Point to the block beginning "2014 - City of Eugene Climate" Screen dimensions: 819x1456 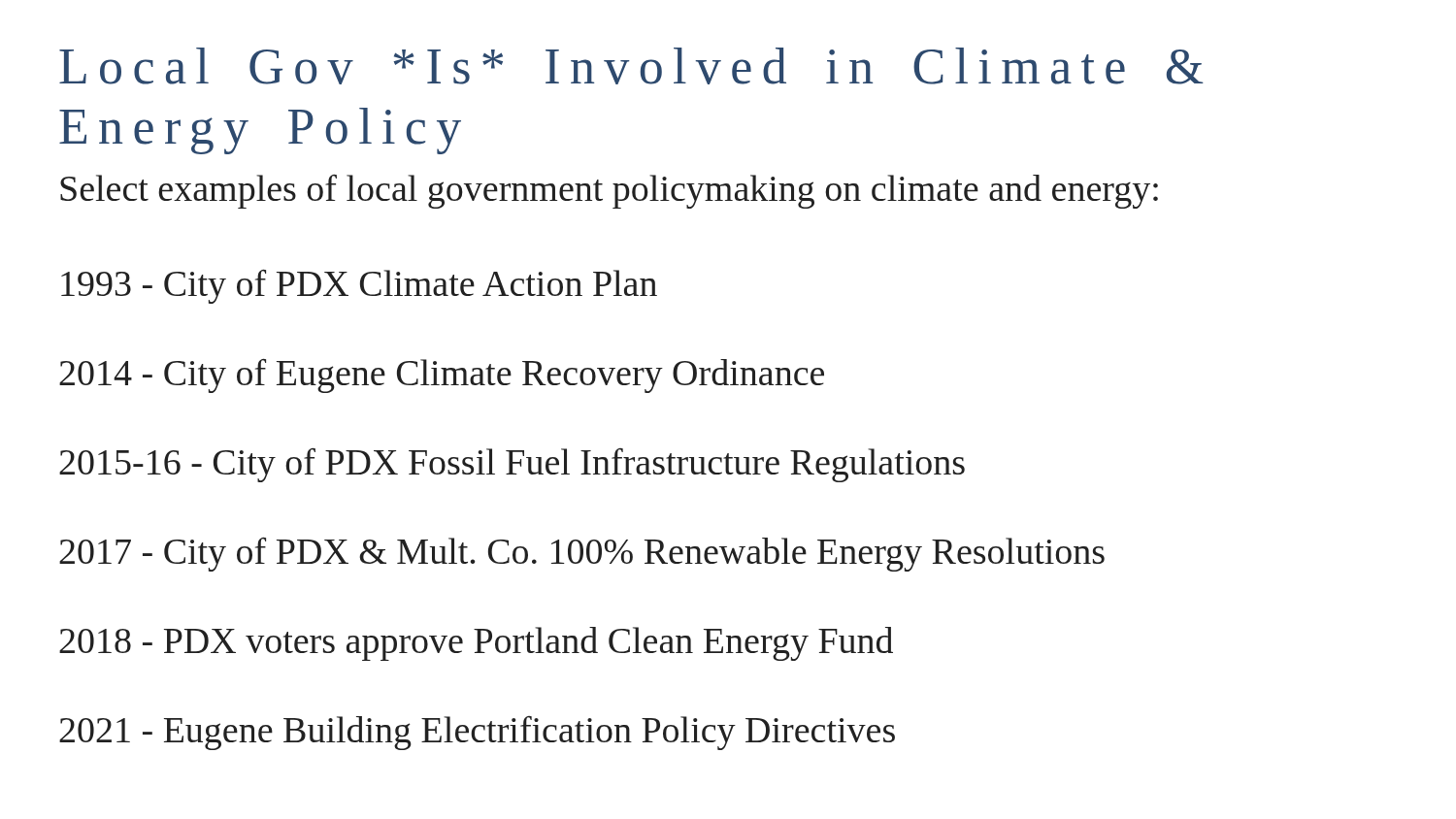[442, 373]
